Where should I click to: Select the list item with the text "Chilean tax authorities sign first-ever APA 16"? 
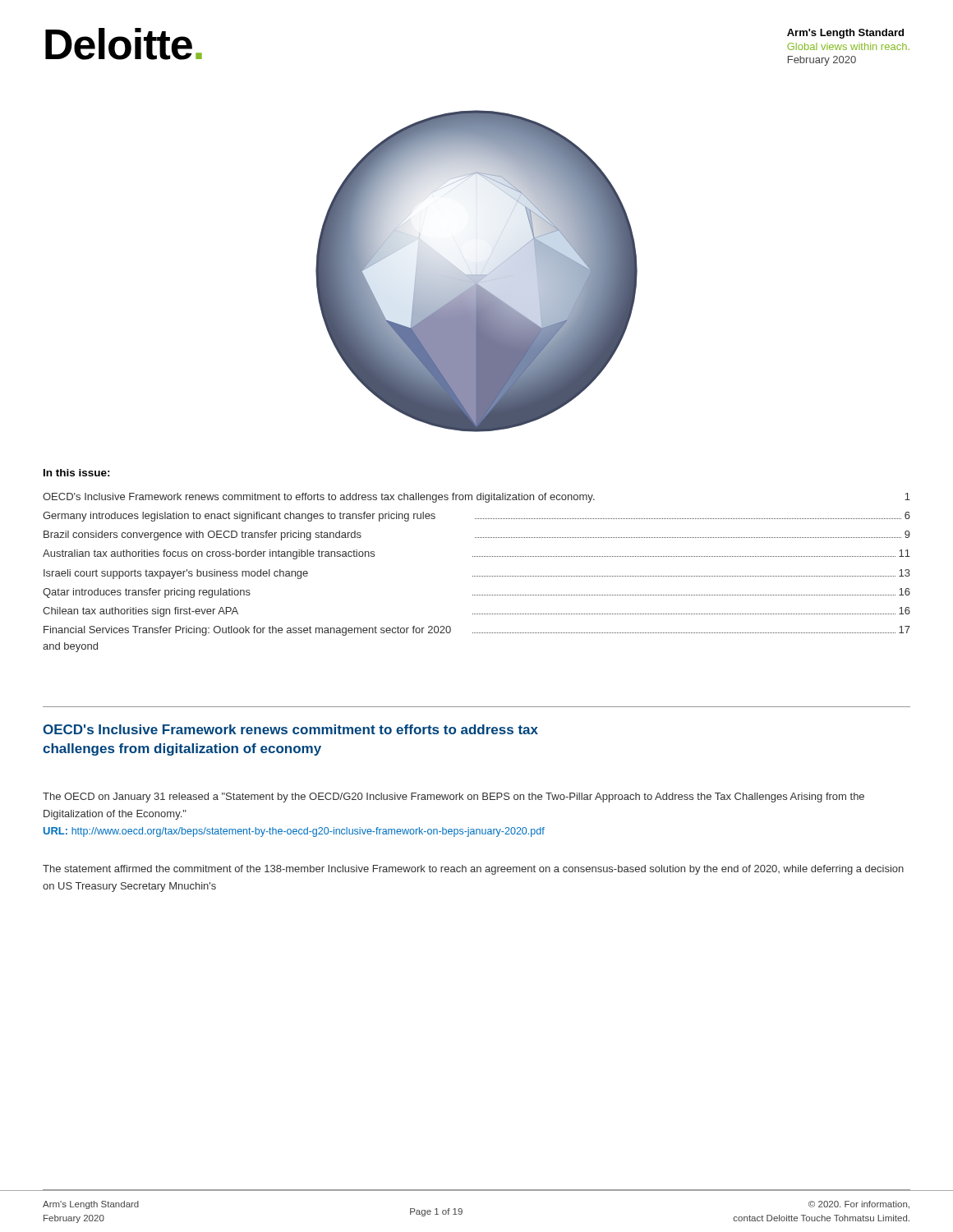(476, 611)
